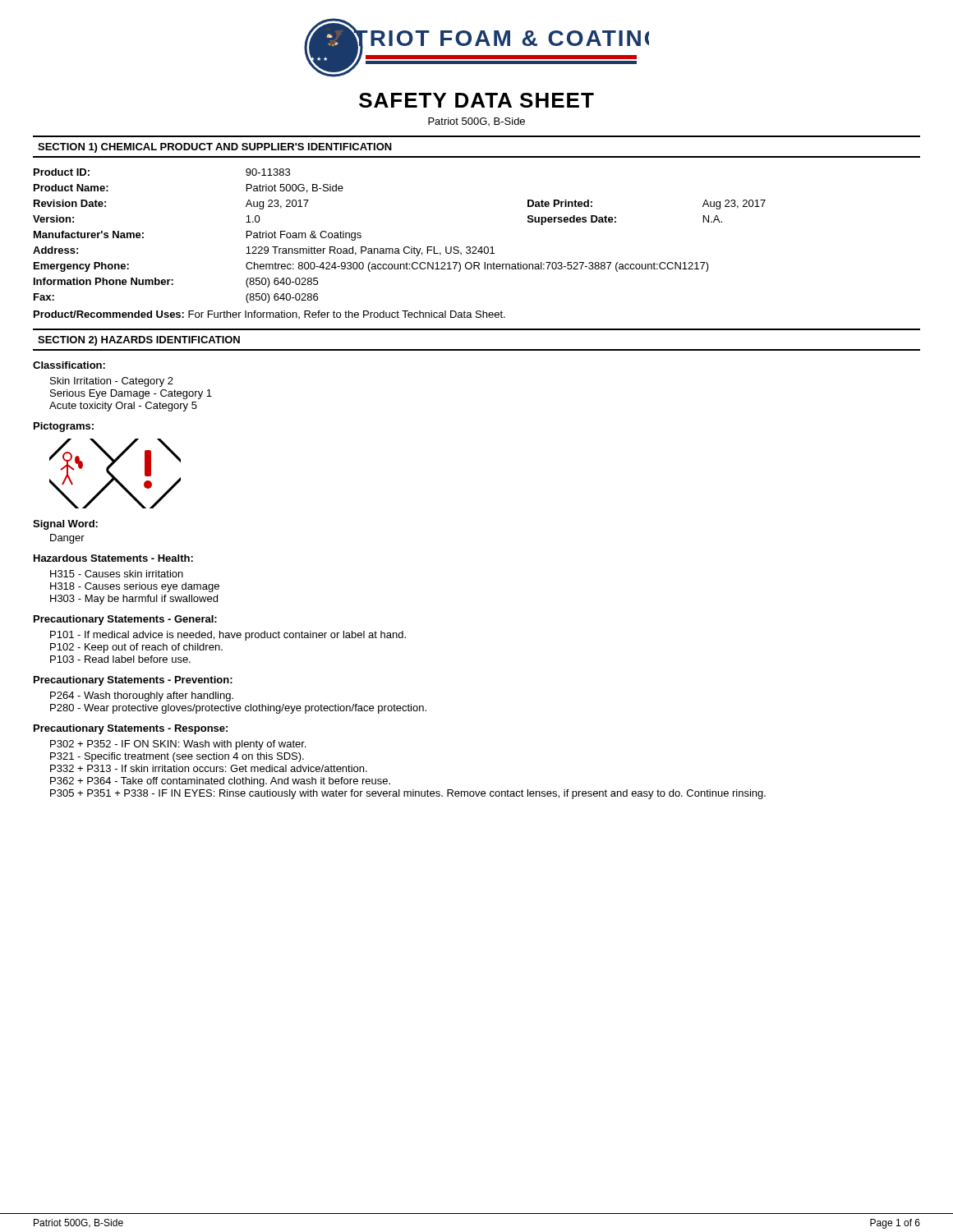953x1232 pixels.
Task: Select the table that reads "Patriot Foam & Coatings"
Action: (x=476, y=234)
